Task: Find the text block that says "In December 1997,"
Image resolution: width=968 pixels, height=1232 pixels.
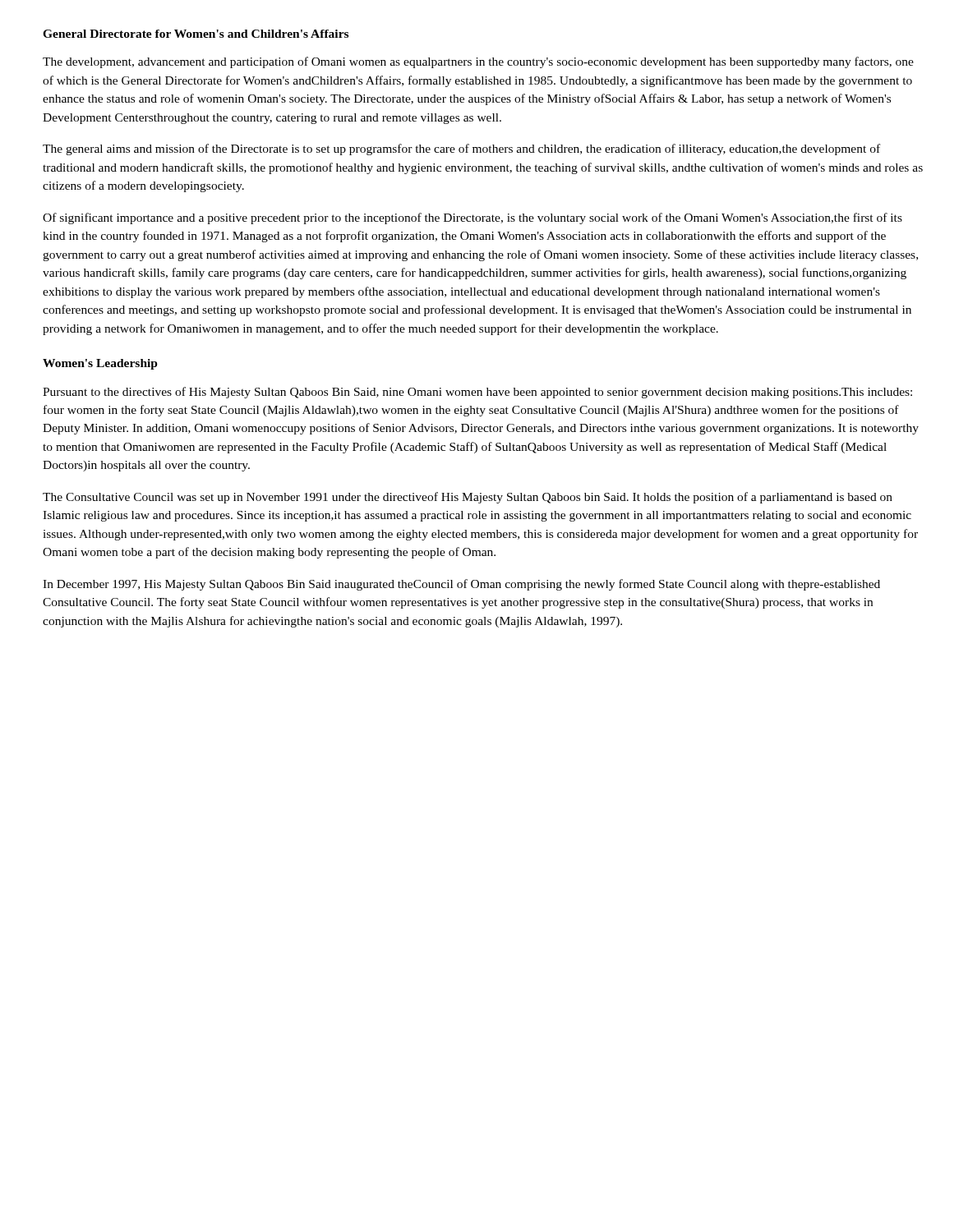Action: pos(462,602)
